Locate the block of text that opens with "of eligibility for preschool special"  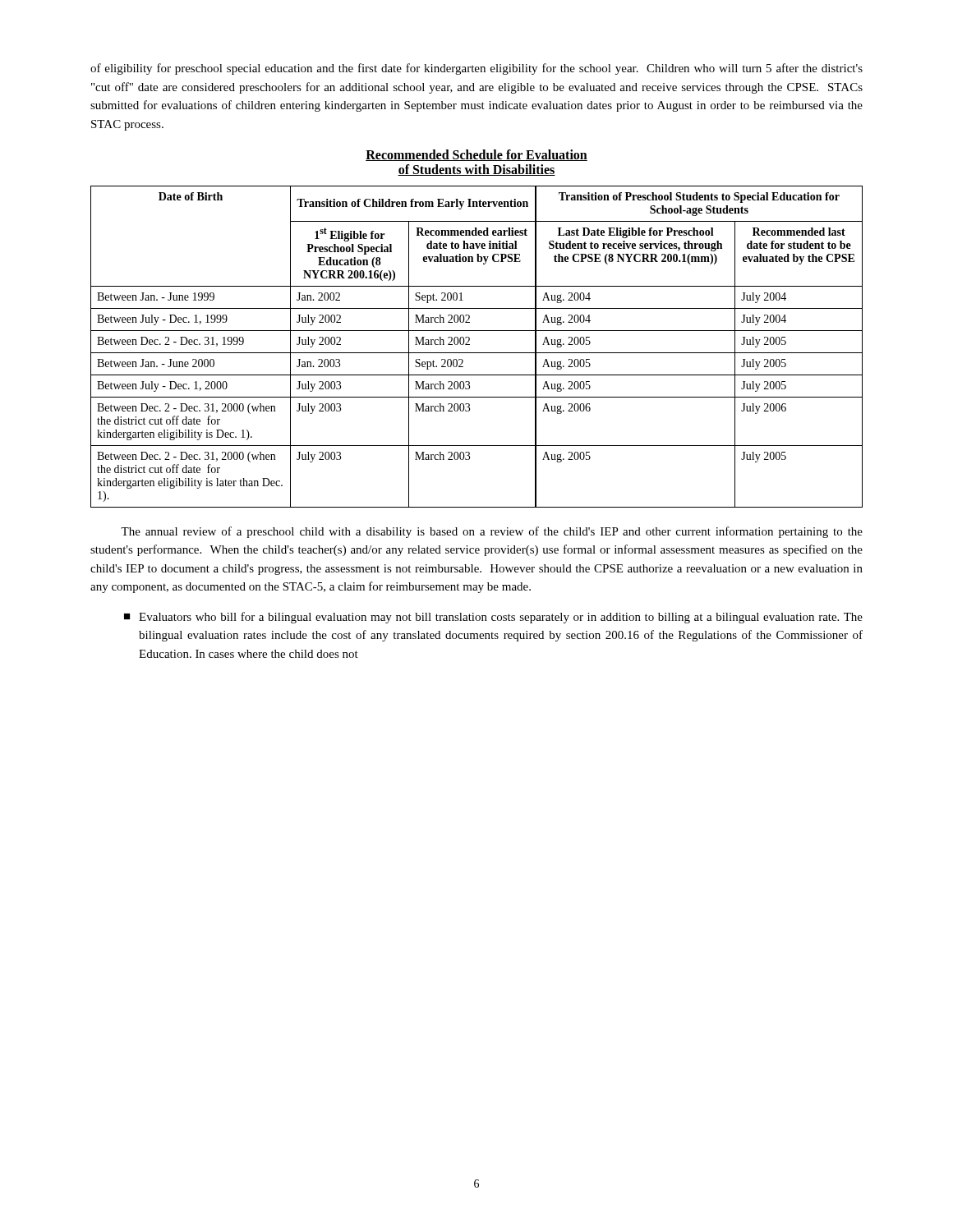[x=476, y=96]
